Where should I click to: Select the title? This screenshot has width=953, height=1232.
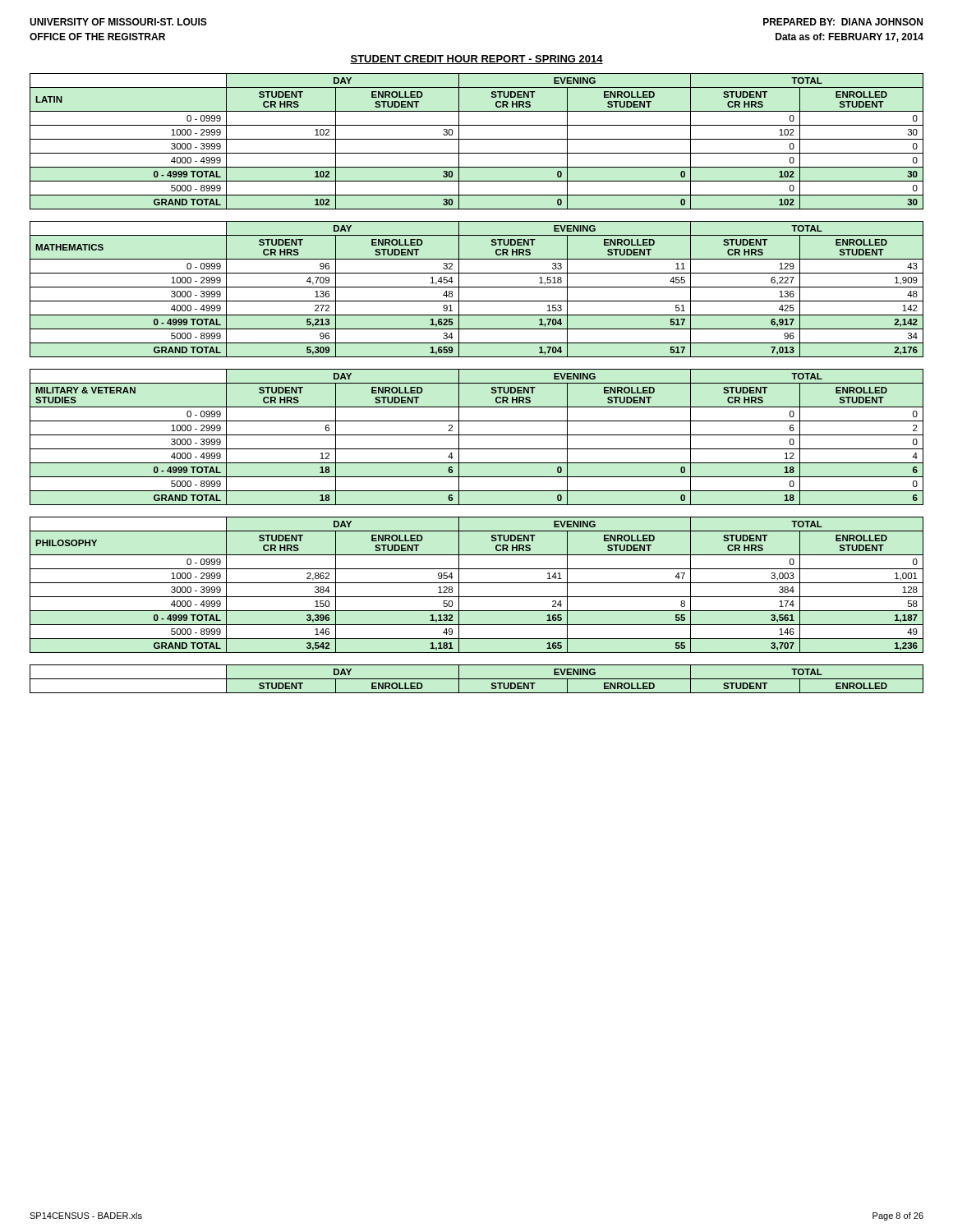point(476,59)
